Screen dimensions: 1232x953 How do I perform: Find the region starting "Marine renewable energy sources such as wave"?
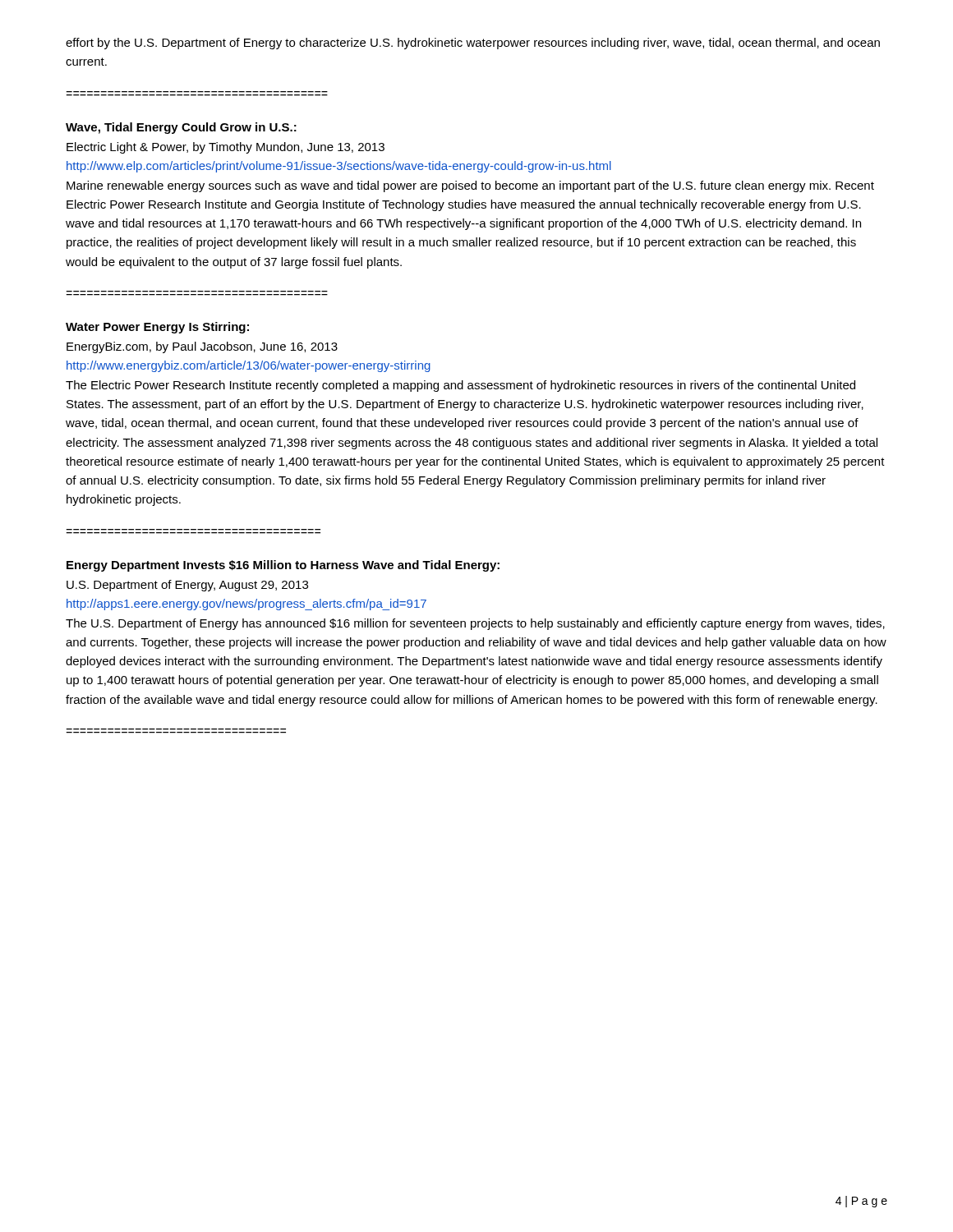pyautogui.click(x=476, y=223)
